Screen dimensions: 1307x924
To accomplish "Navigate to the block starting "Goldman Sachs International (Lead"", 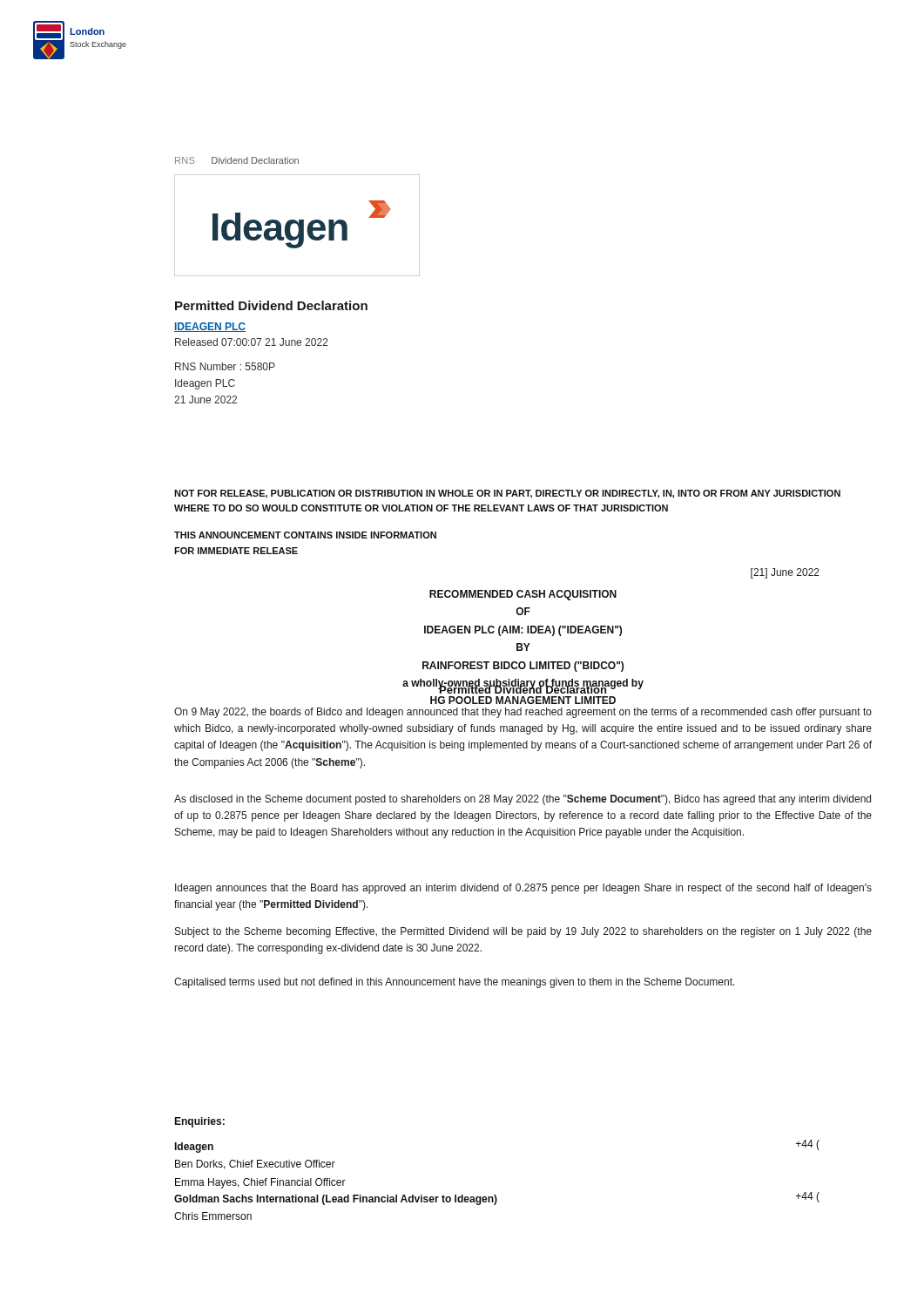I will (x=336, y=1208).
